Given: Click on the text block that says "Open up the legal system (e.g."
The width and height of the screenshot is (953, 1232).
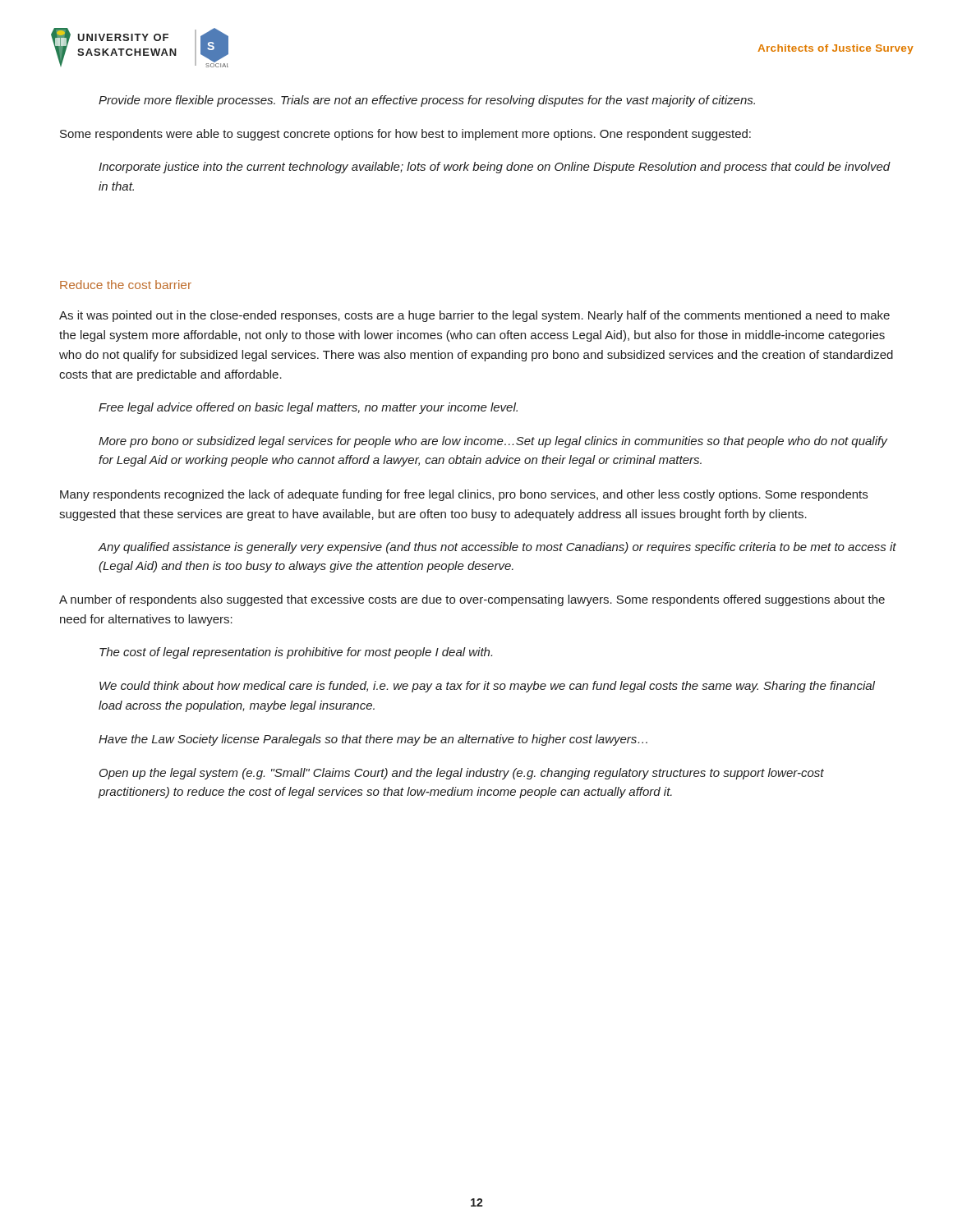Looking at the screenshot, I should click(461, 782).
